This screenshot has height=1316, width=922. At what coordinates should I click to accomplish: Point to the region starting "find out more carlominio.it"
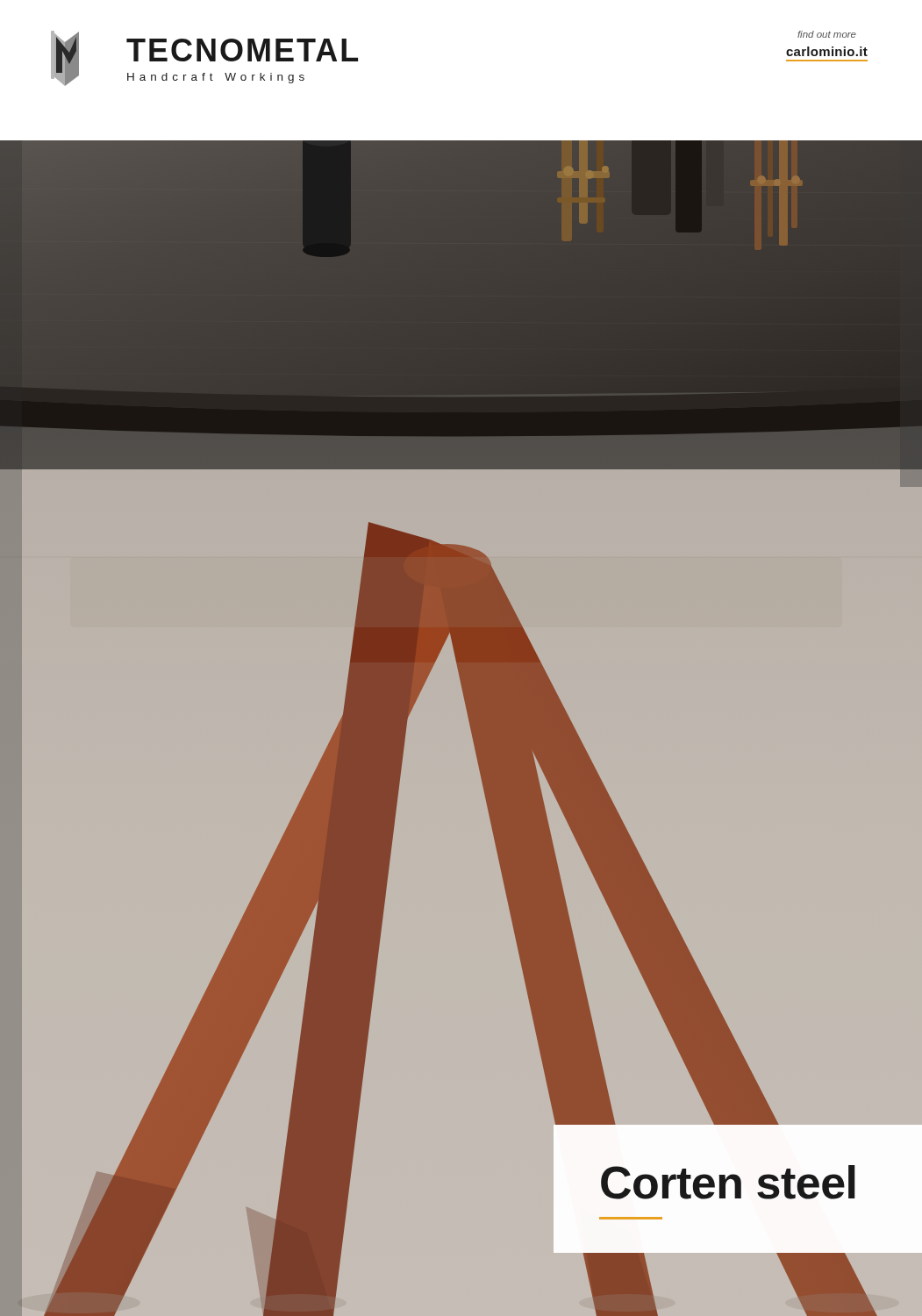827,44
